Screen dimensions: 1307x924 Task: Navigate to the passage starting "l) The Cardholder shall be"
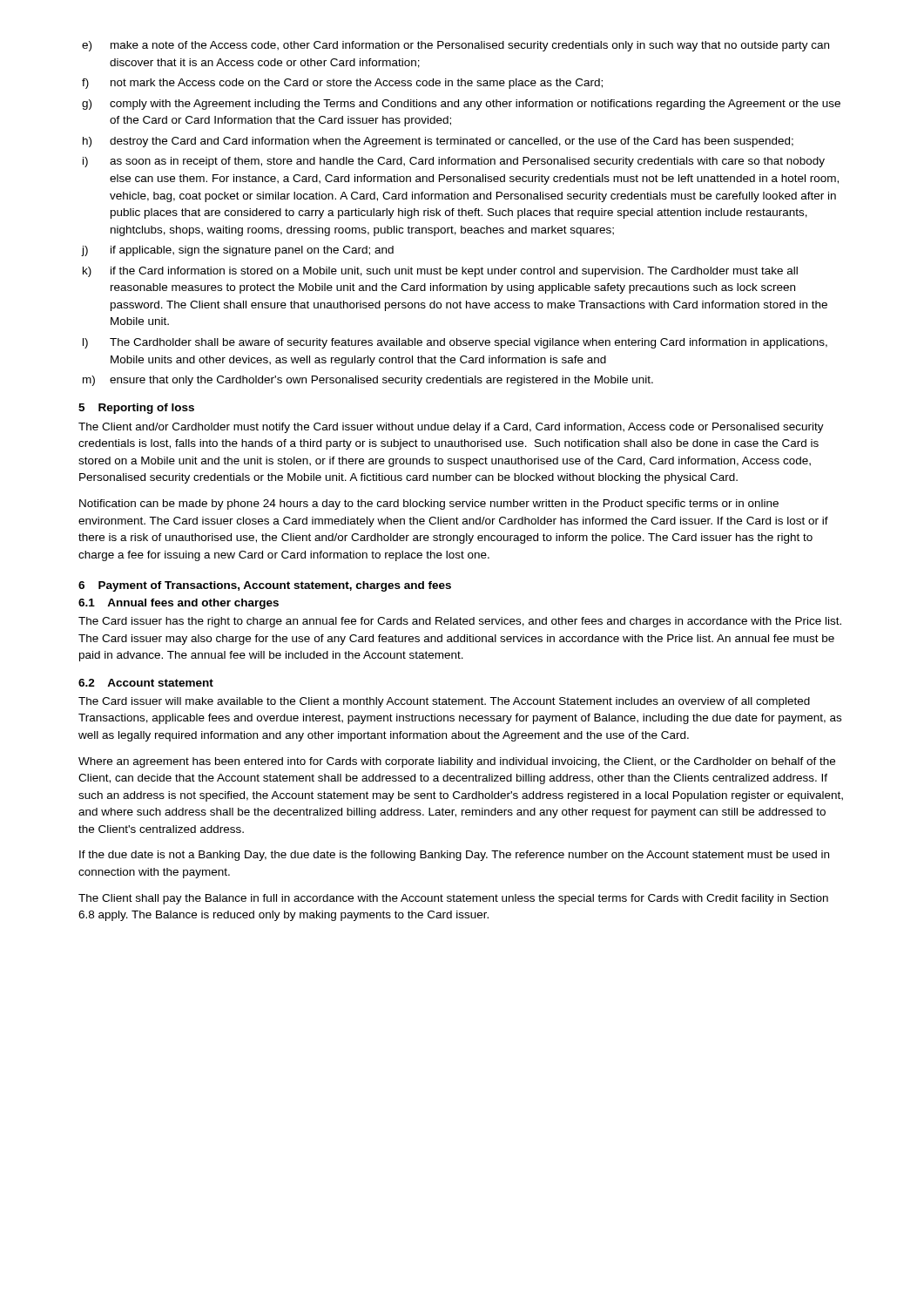click(462, 351)
